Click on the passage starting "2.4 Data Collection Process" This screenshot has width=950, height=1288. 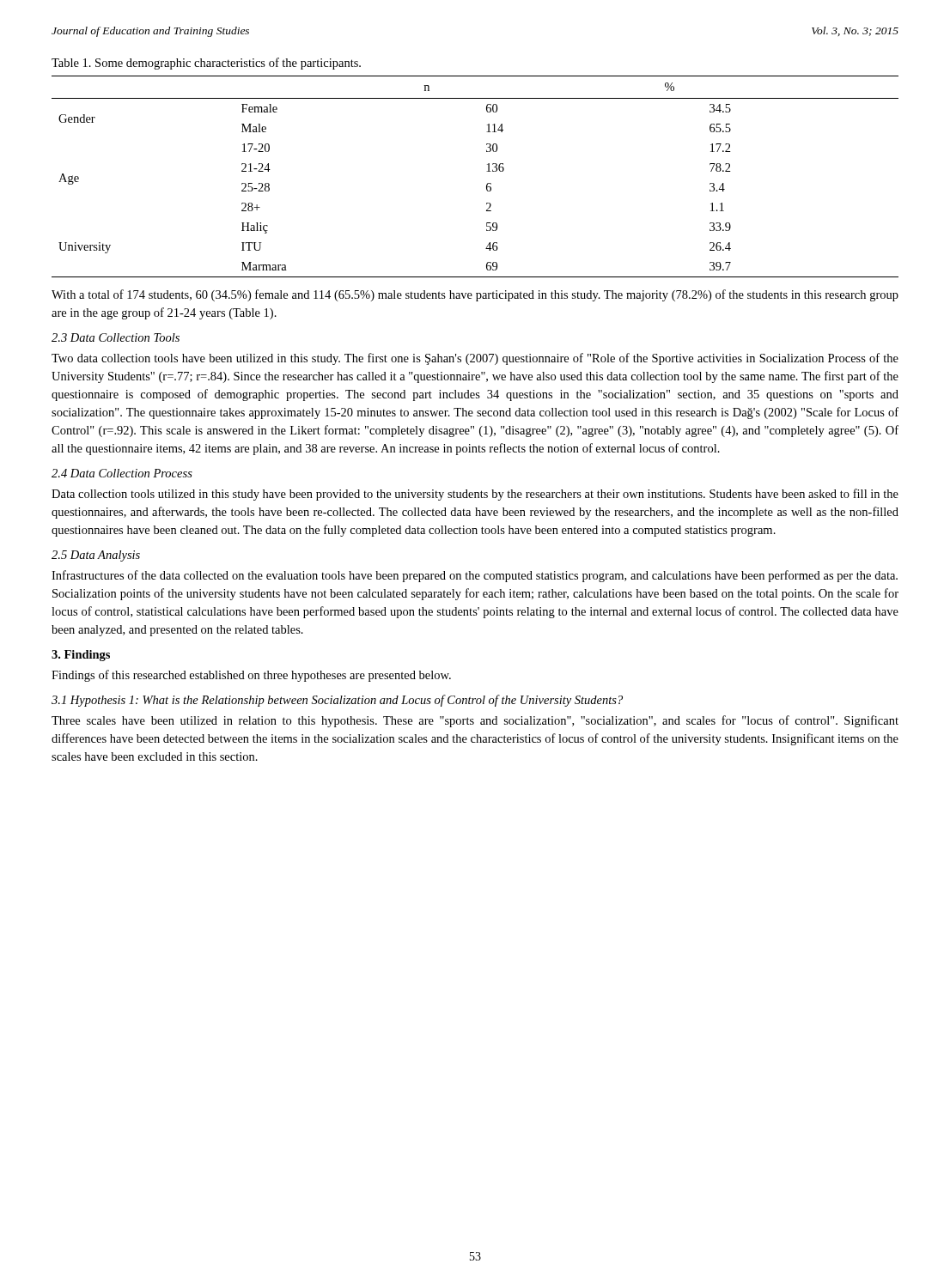(x=122, y=473)
